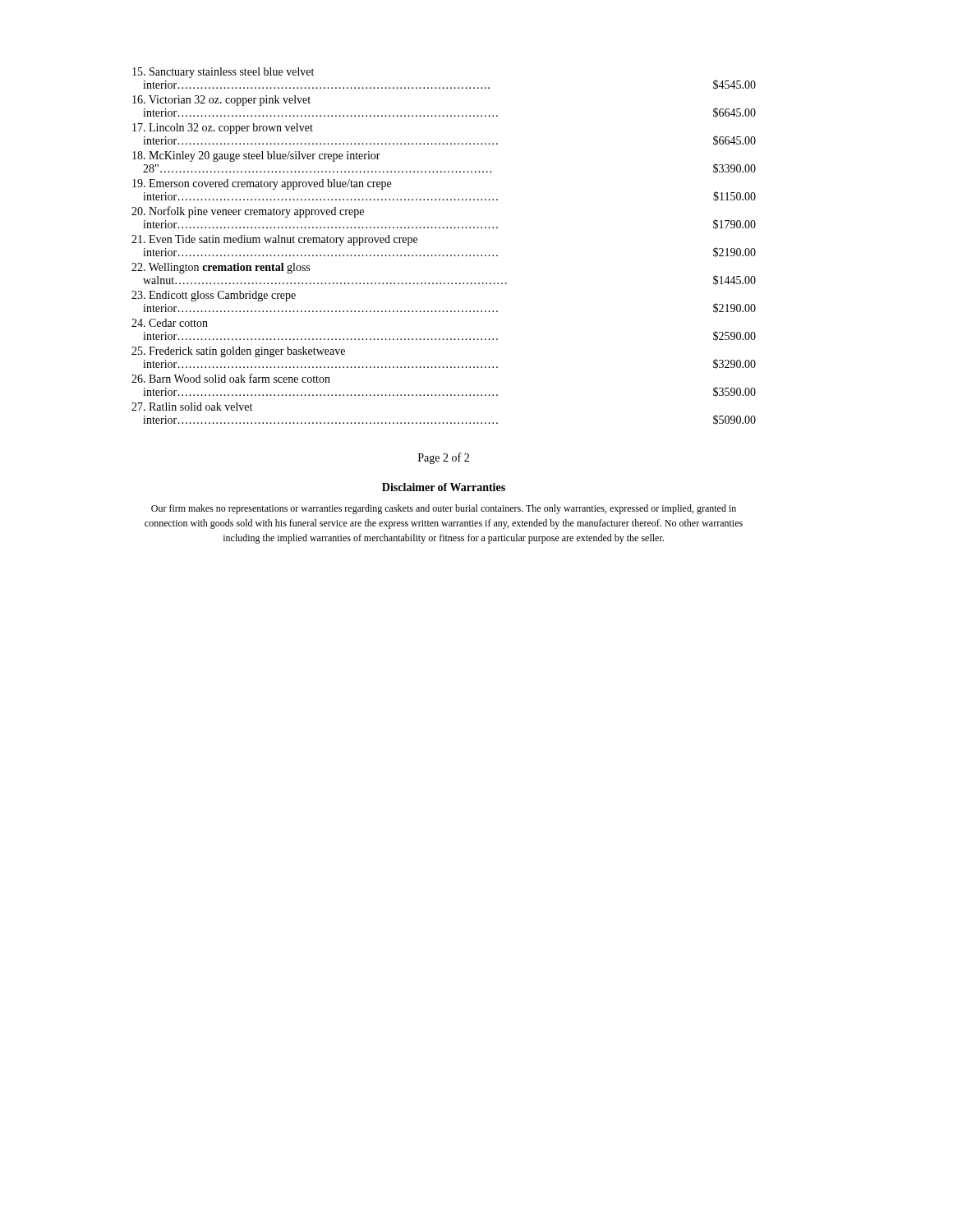Image resolution: width=953 pixels, height=1232 pixels.
Task: Select the block starting "15. Sanctuary stainless"
Action: (444, 79)
